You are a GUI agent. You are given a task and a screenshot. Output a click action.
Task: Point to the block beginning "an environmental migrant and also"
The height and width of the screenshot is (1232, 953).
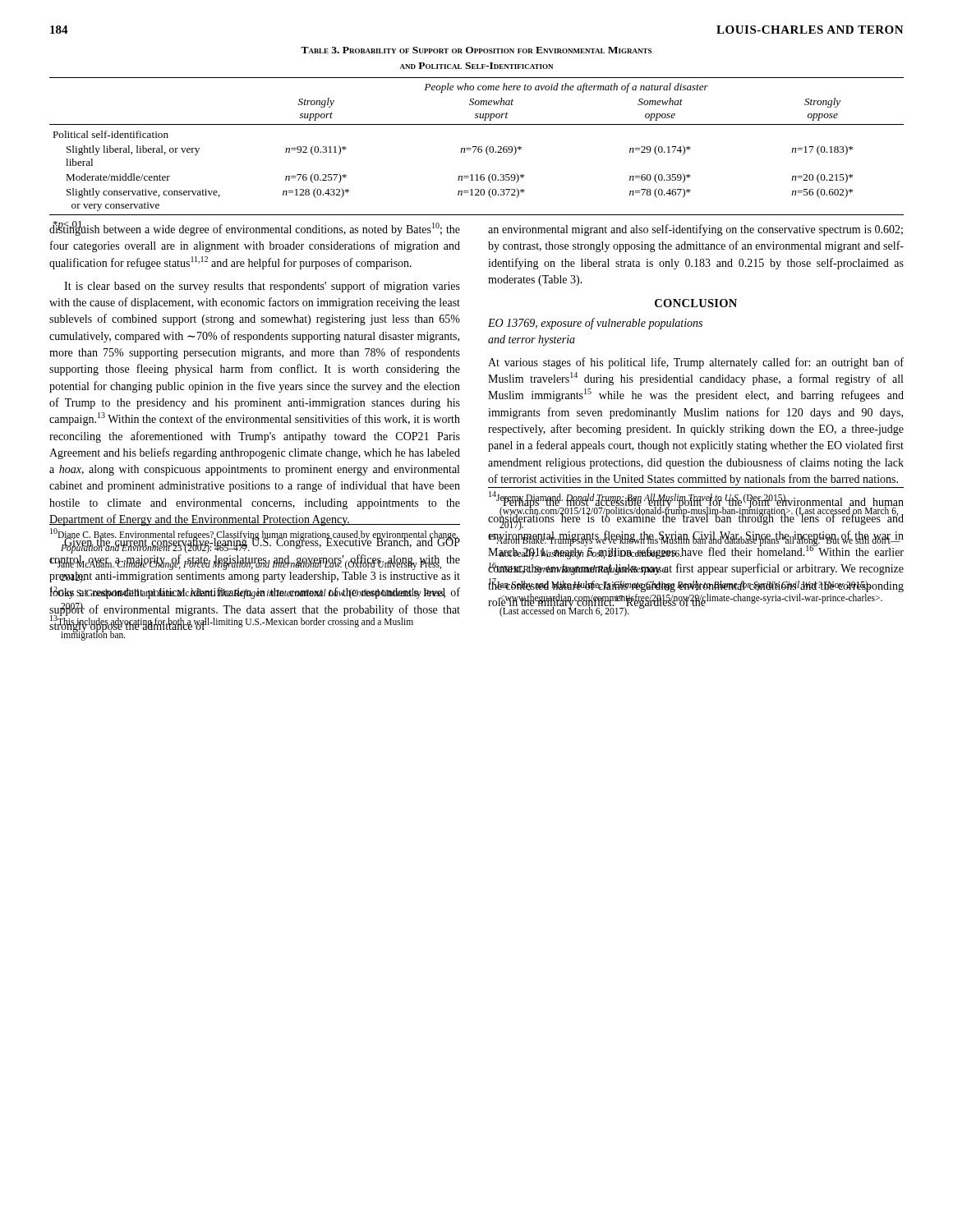696,255
